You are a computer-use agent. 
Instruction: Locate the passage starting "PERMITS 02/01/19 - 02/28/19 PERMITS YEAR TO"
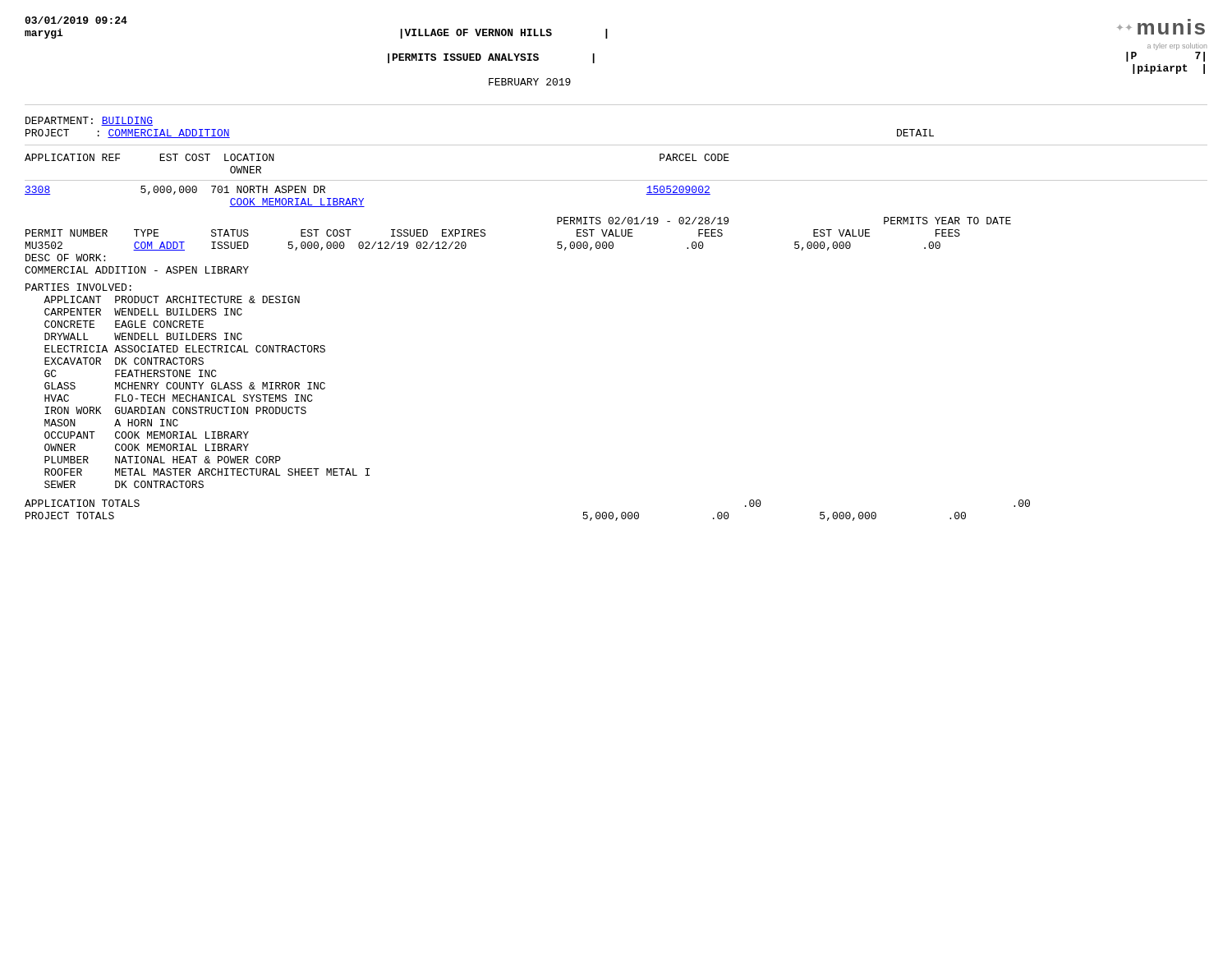[x=611, y=221]
